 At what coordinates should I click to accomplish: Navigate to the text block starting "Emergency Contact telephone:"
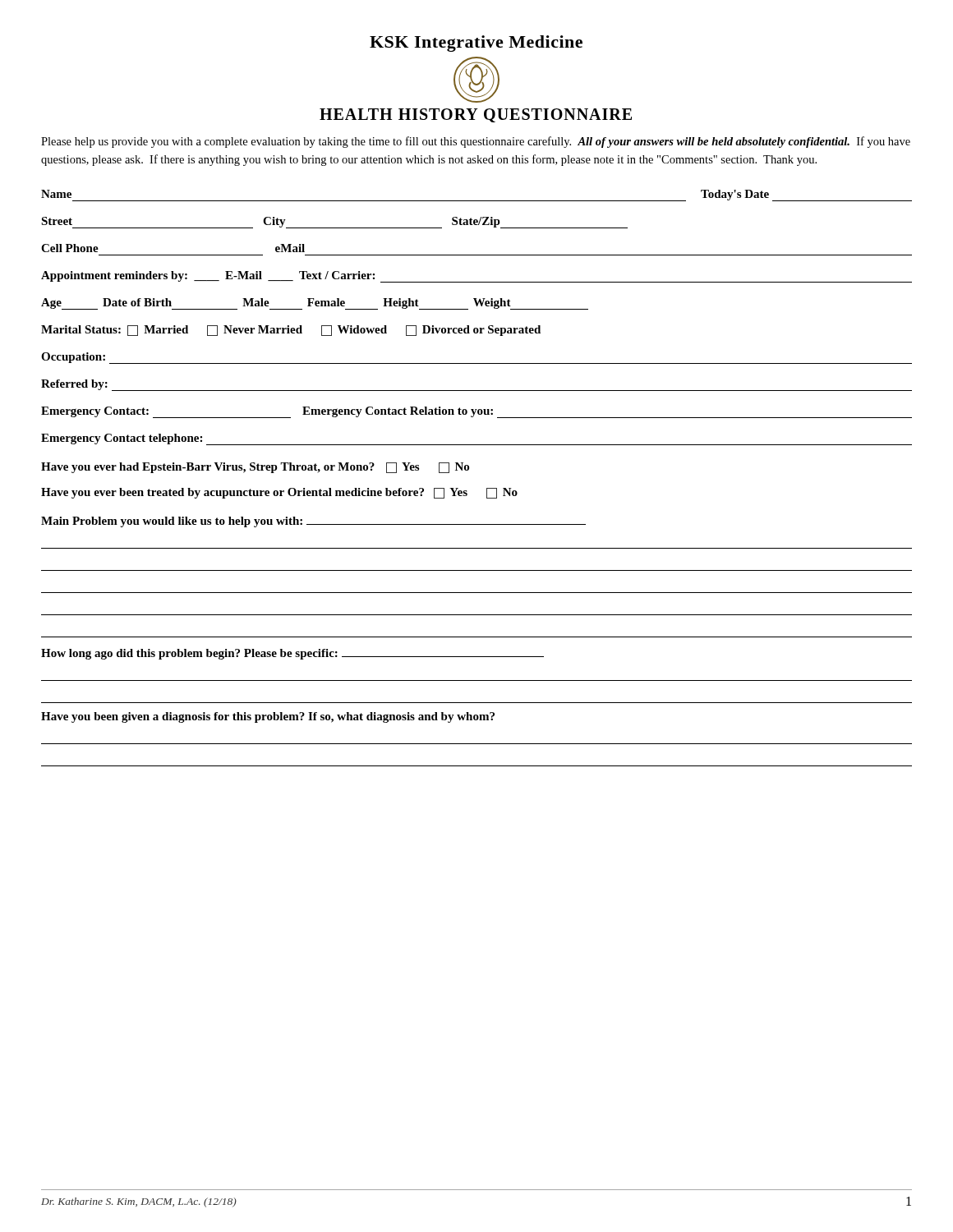[x=476, y=438]
